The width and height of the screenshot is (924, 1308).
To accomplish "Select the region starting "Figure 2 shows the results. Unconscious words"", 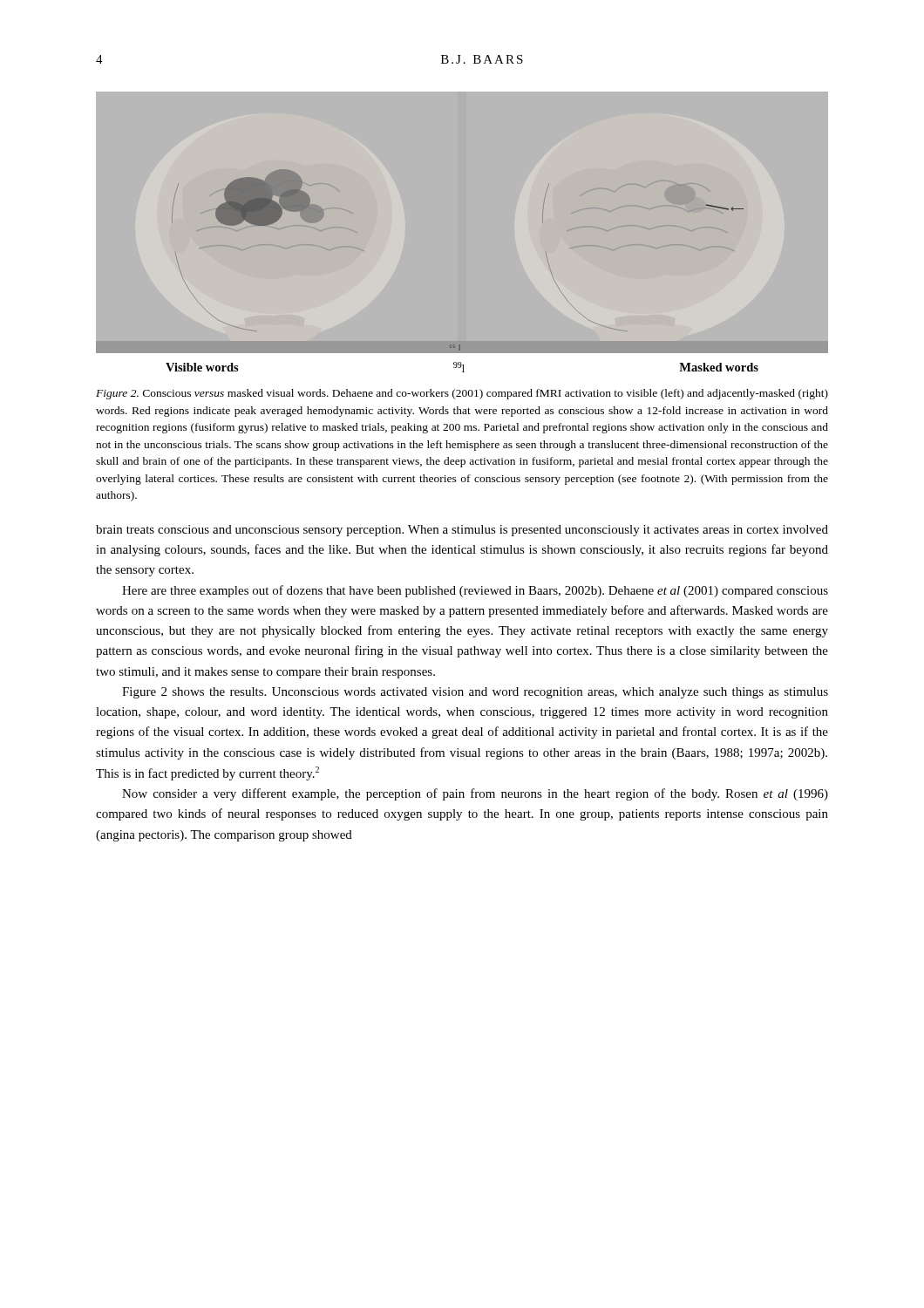I will coord(462,732).
